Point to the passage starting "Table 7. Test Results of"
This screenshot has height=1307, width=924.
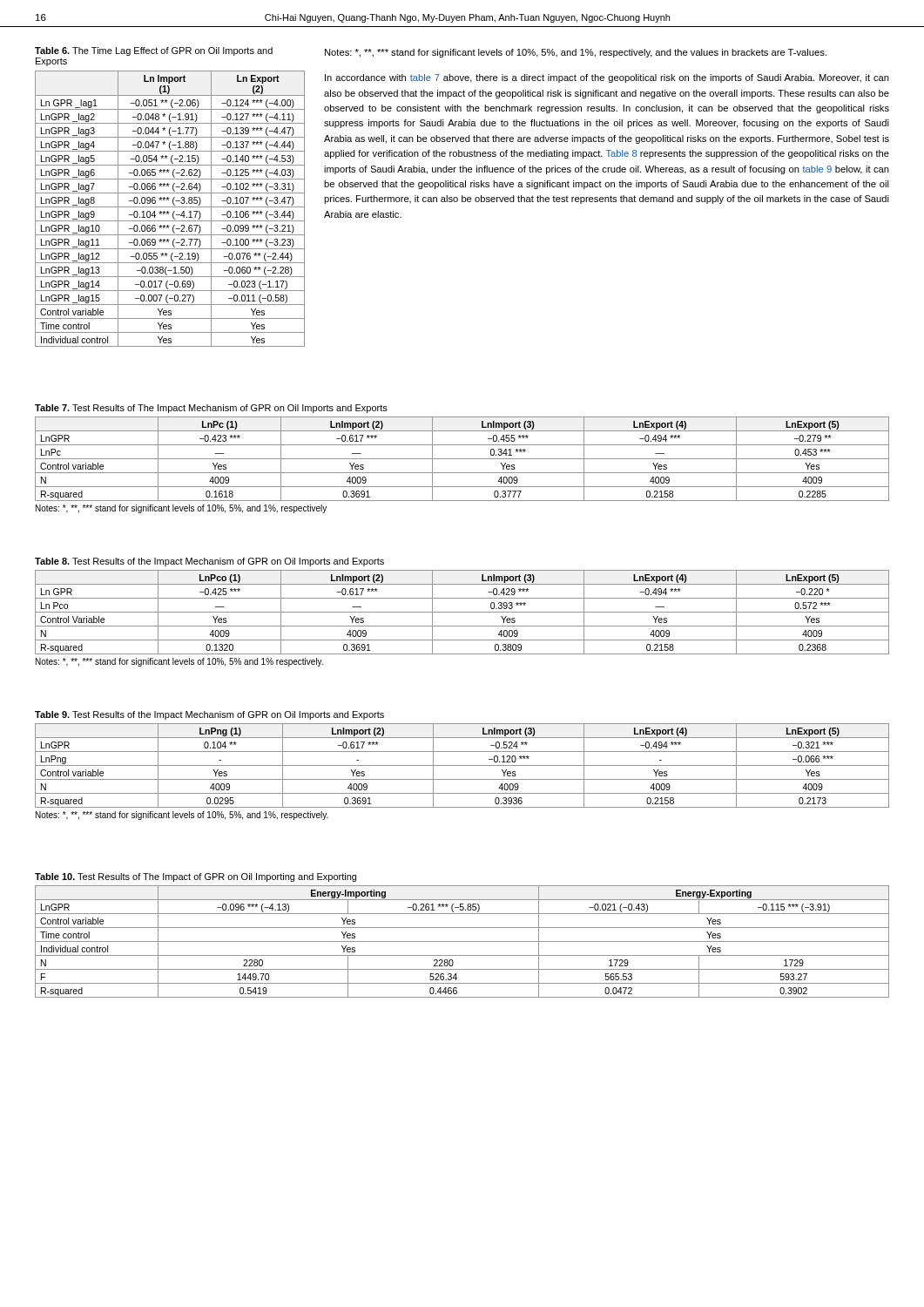point(211,408)
